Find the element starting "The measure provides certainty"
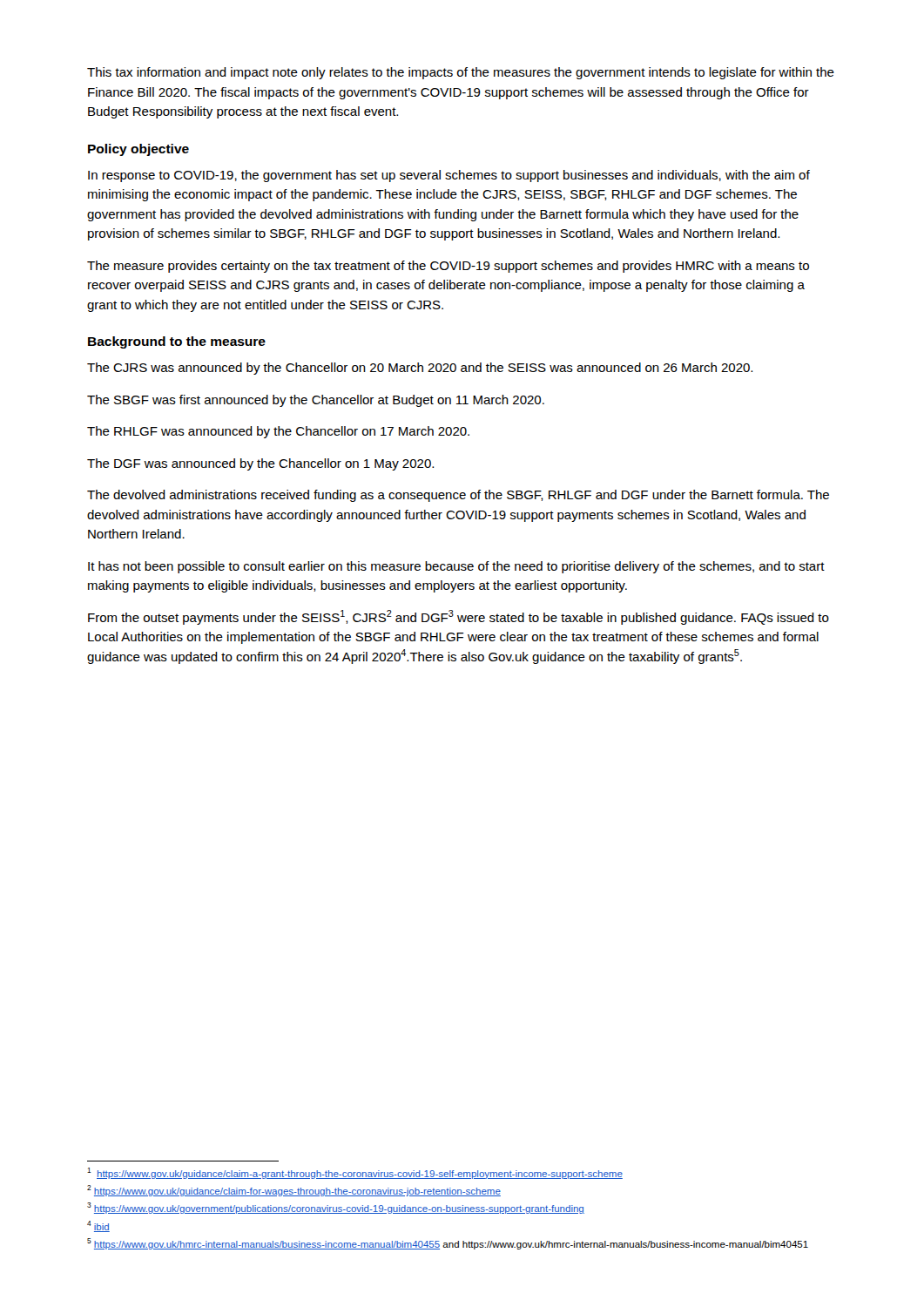924x1307 pixels. click(448, 284)
